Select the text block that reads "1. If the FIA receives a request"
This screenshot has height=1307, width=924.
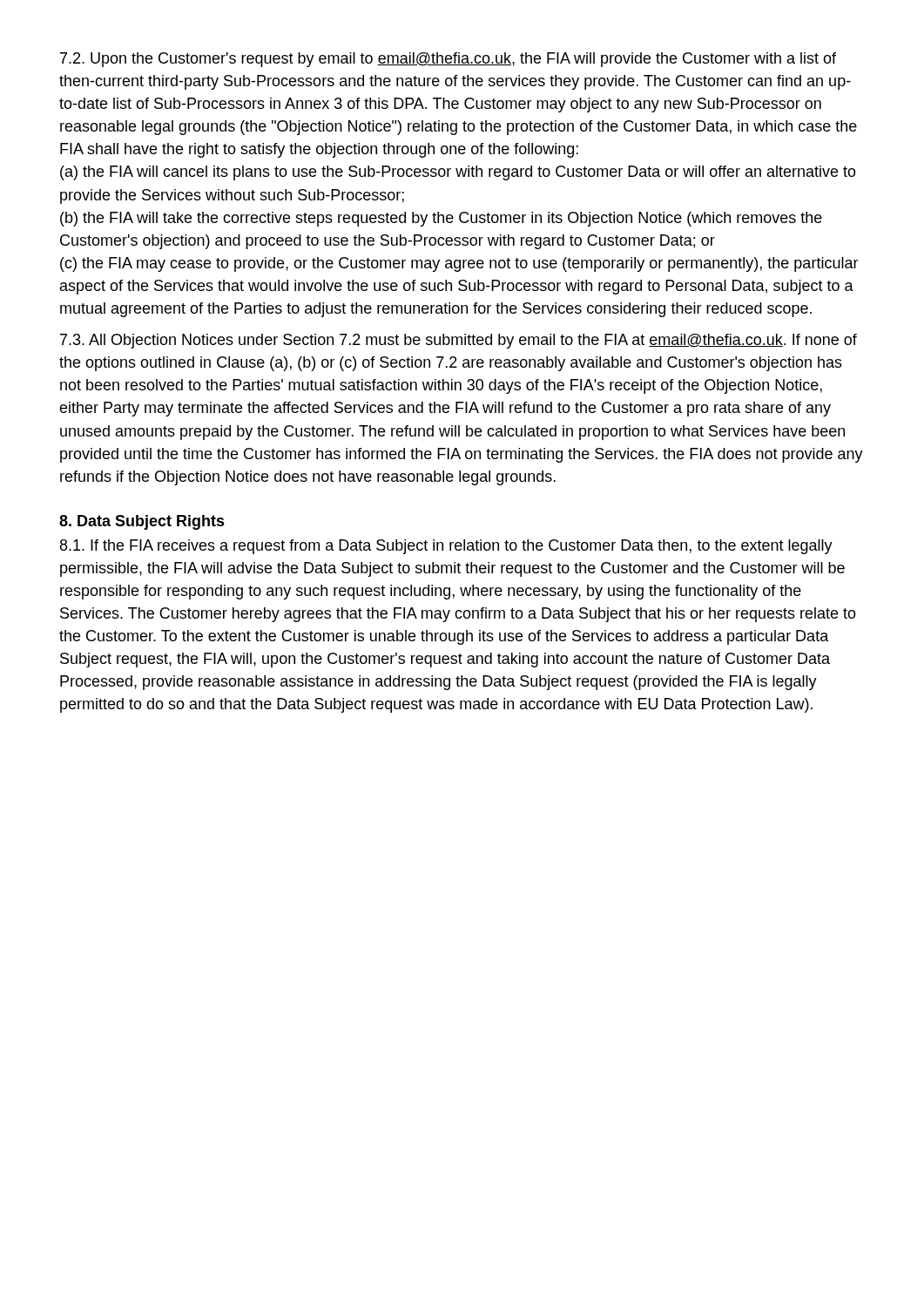pyautogui.click(x=458, y=625)
